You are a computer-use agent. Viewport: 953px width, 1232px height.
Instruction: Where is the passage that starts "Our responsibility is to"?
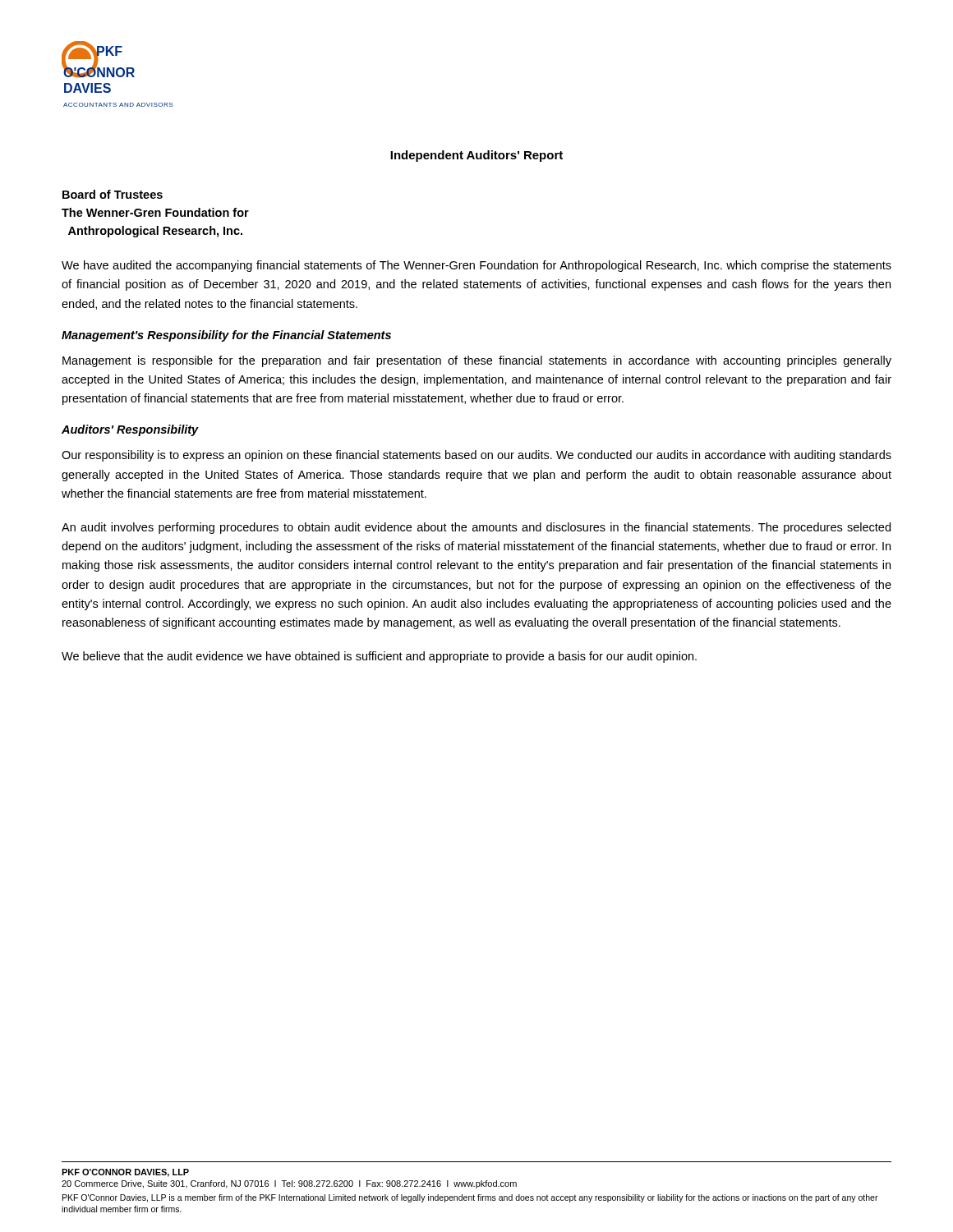476,474
